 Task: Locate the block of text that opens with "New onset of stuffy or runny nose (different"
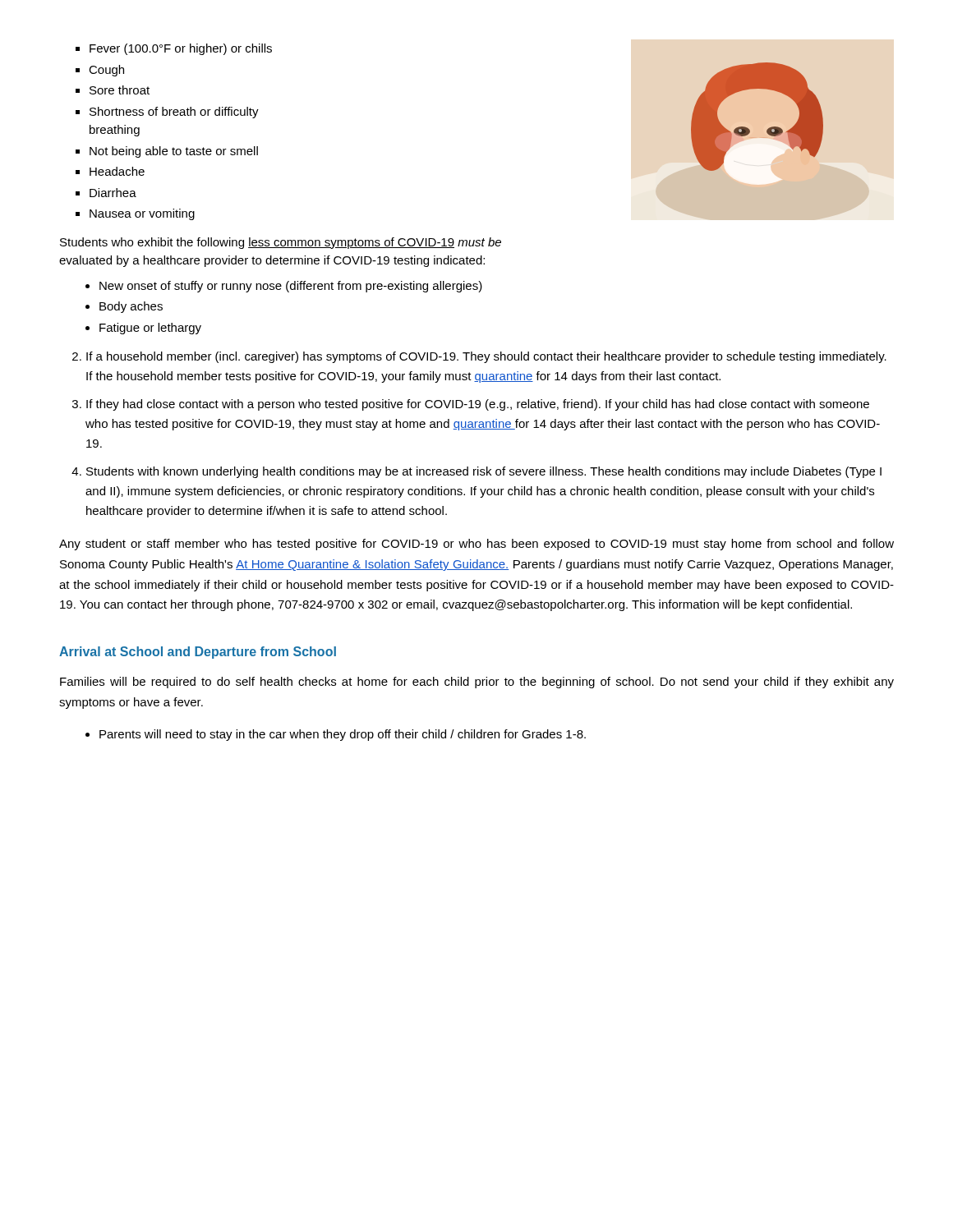[x=290, y=285]
